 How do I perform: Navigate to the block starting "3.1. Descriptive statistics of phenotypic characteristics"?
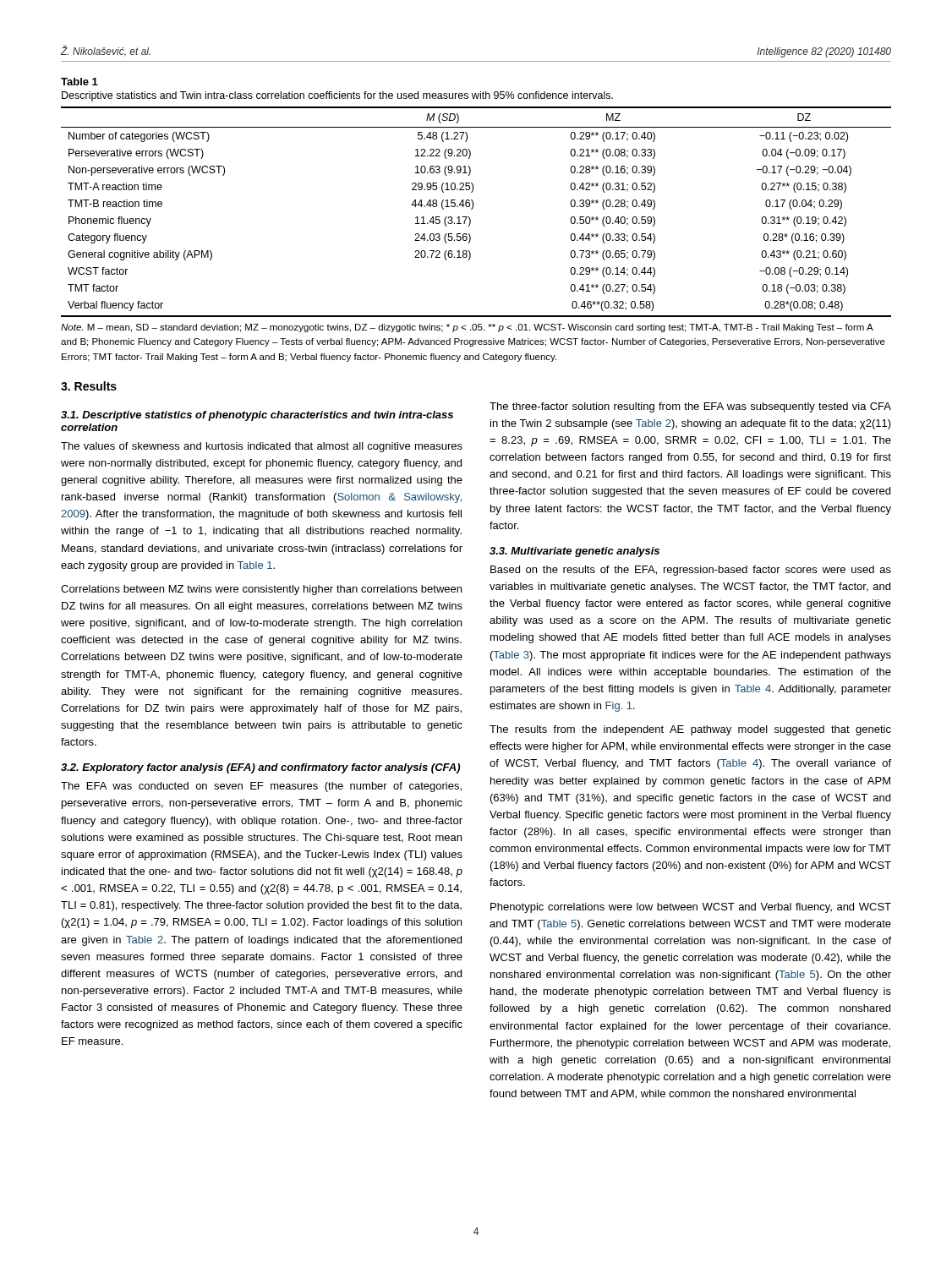[x=257, y=421]
